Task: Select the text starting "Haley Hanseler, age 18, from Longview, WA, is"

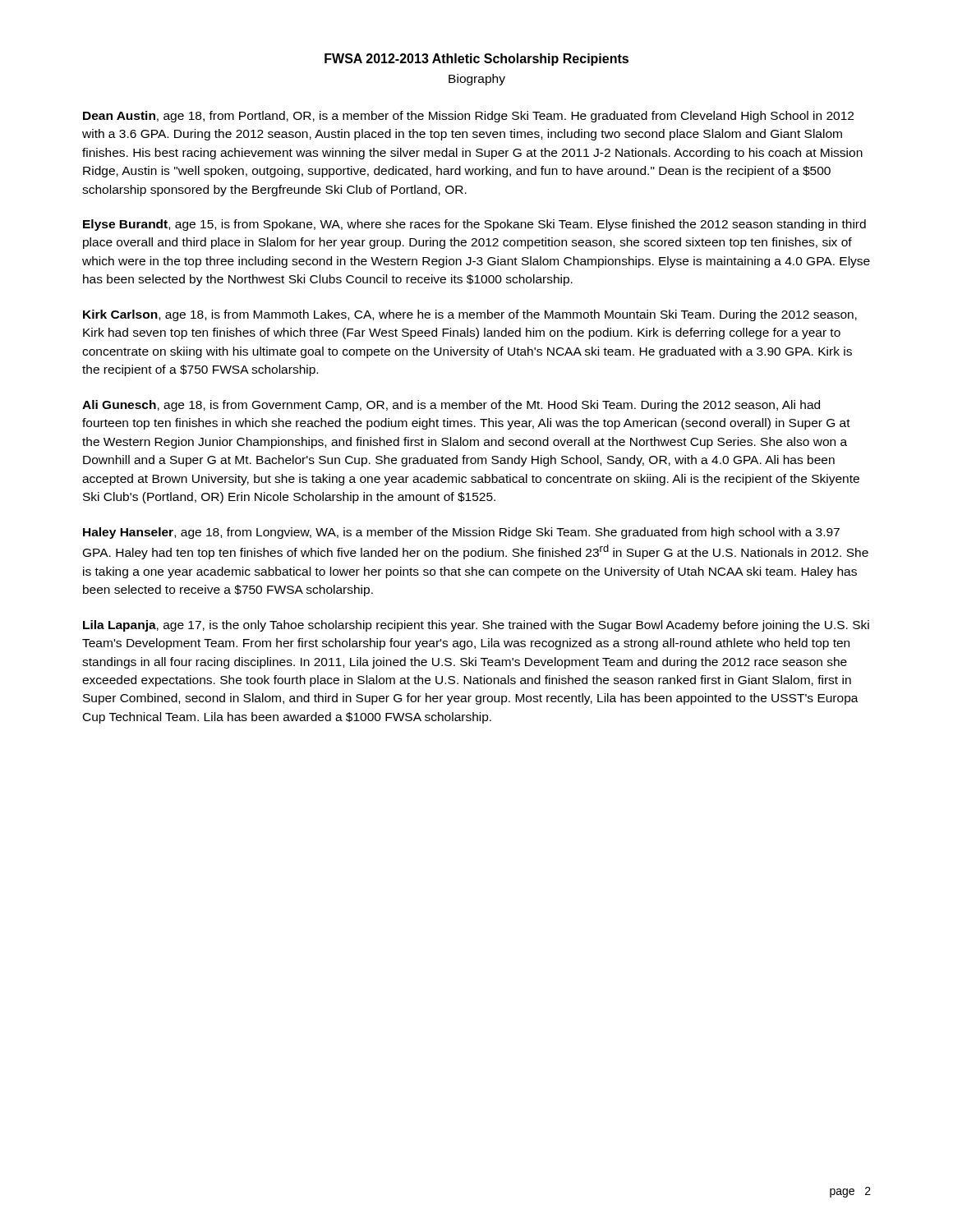Action: (475, 560)
